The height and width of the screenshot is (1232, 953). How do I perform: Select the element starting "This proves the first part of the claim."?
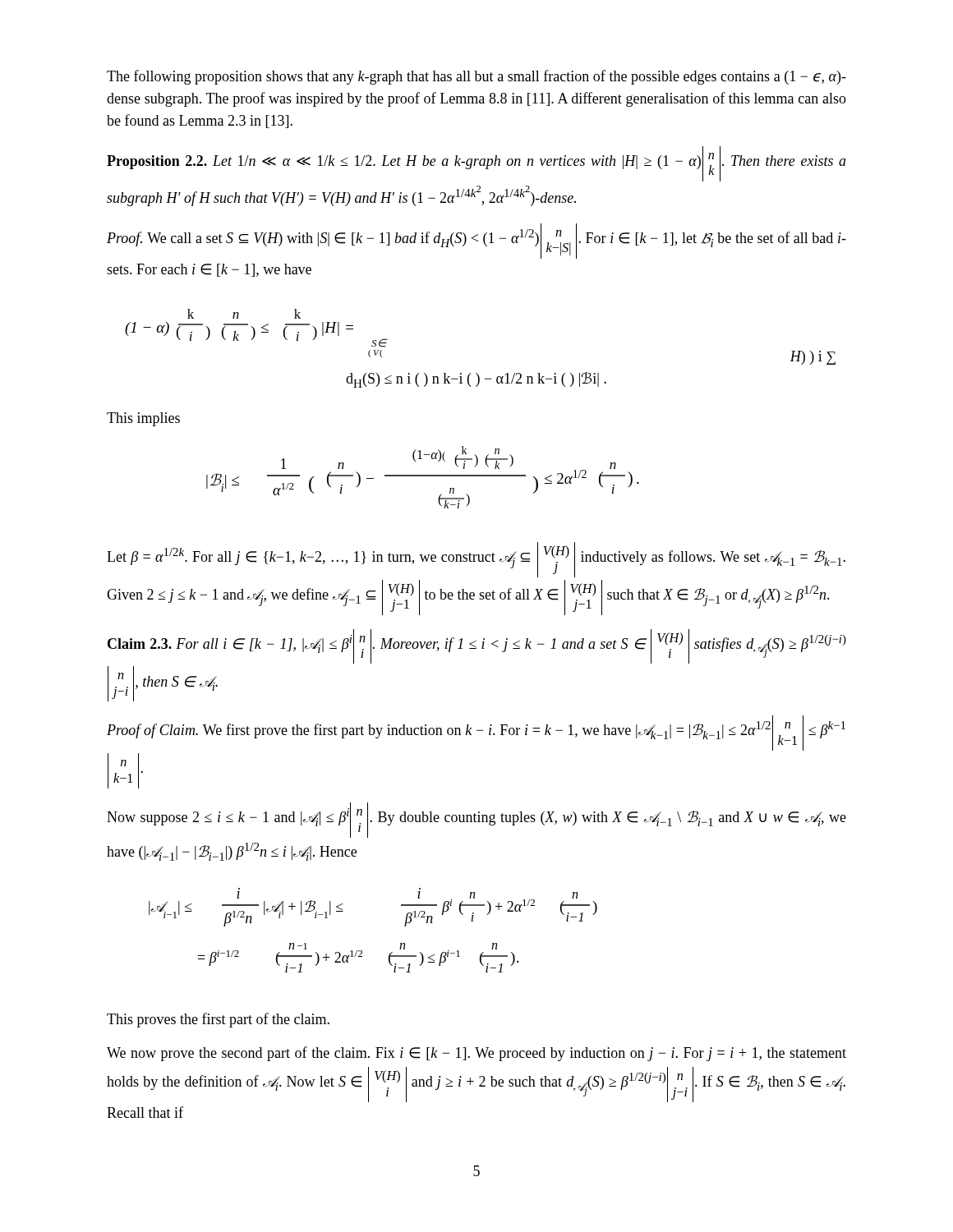(219, 1019)
